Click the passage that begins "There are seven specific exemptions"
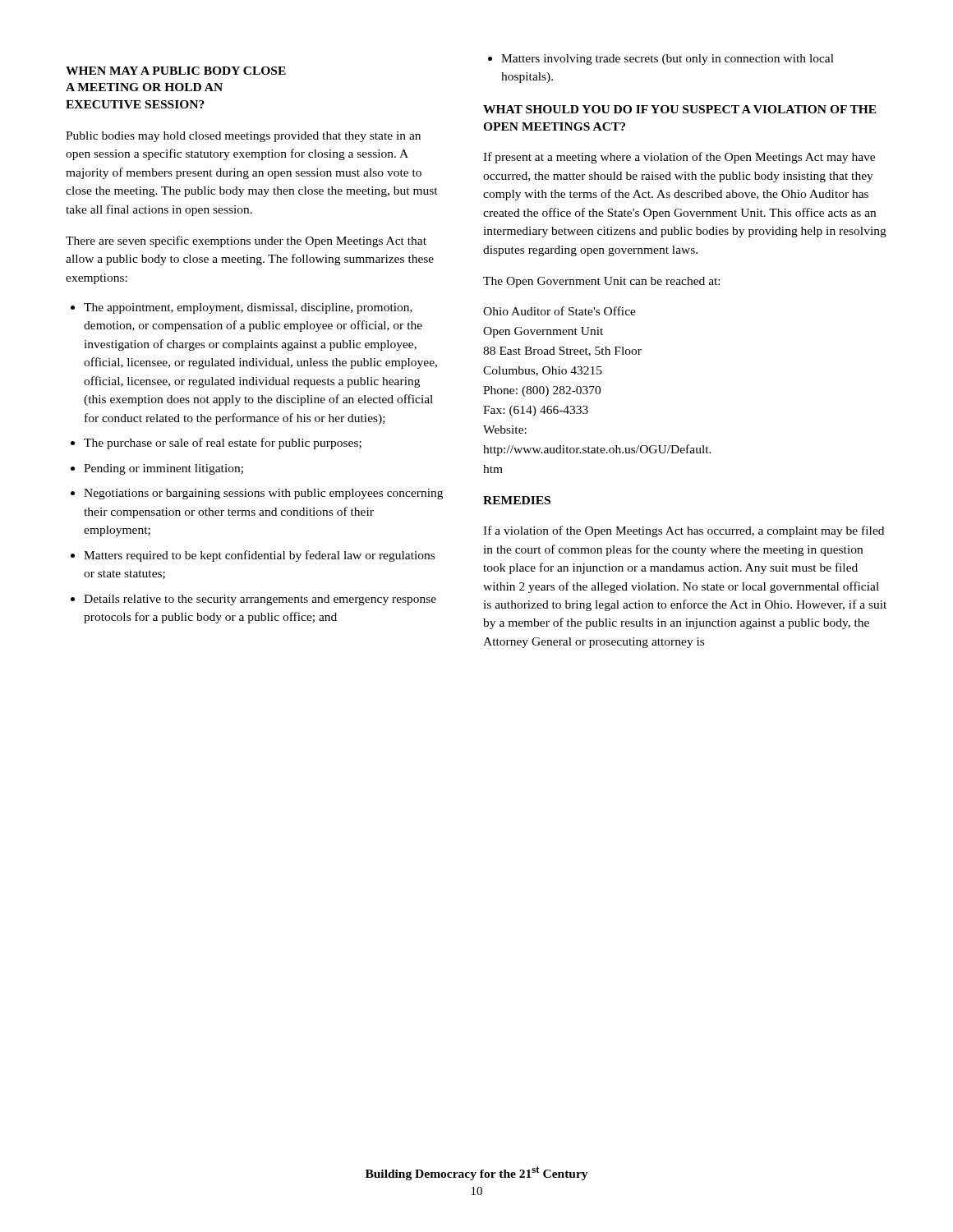This screenshot has width=953, height=1232. tap(255, 259)
